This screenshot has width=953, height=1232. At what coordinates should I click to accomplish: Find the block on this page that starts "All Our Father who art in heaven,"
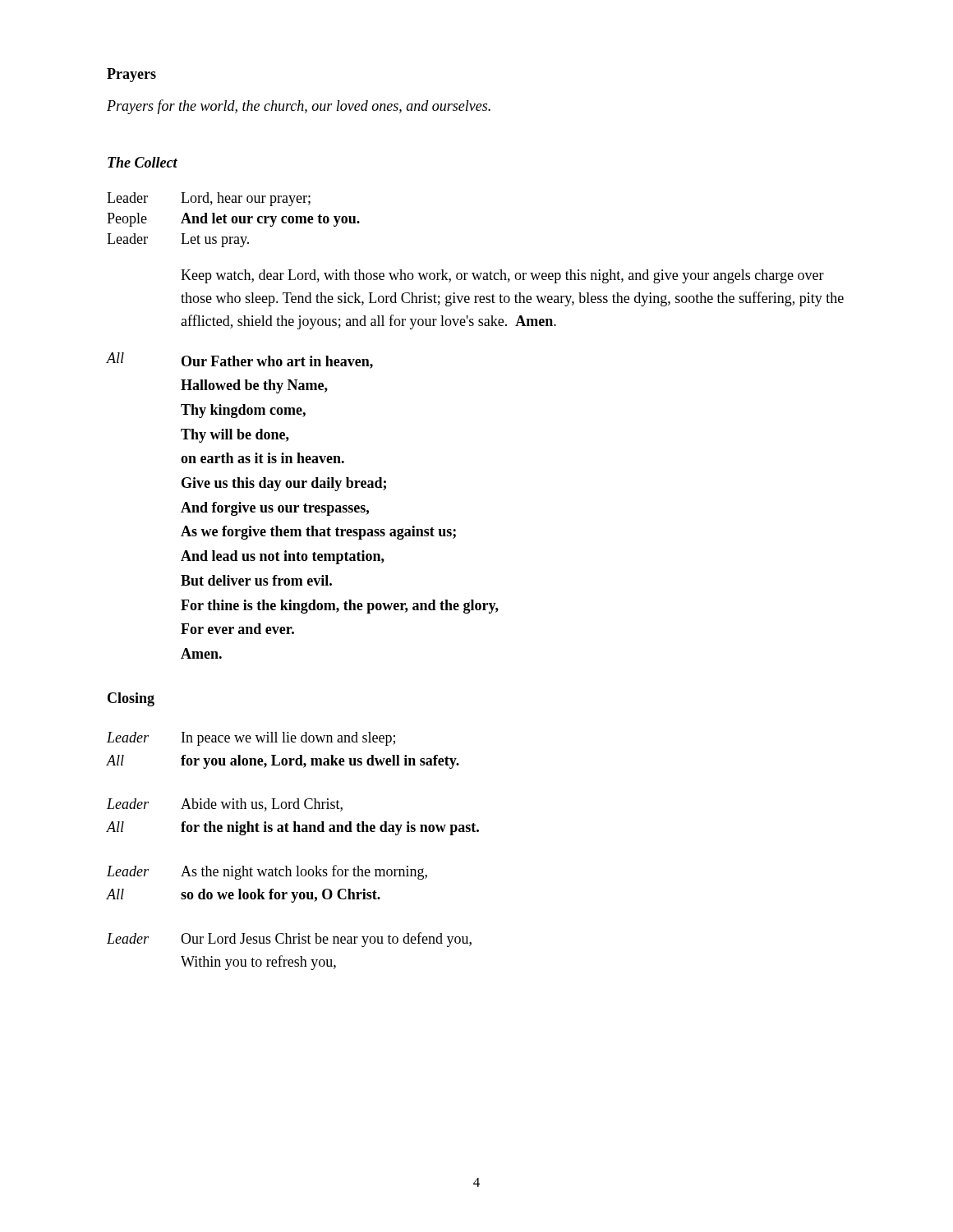pyautogui.click(x=240, y=361)
